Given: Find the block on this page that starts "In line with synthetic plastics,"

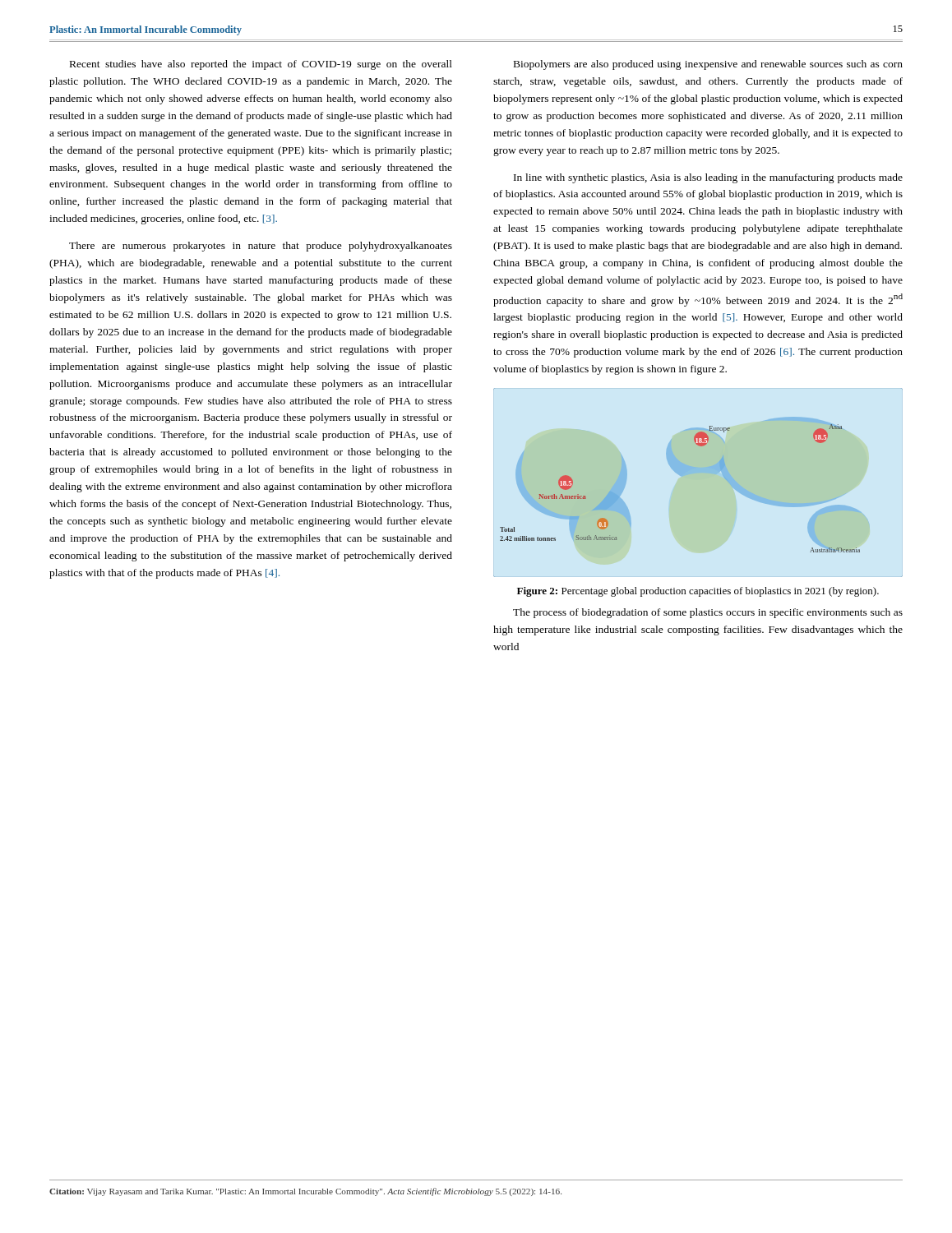Looking at the screenshot, I should click(x=698, y=274).
